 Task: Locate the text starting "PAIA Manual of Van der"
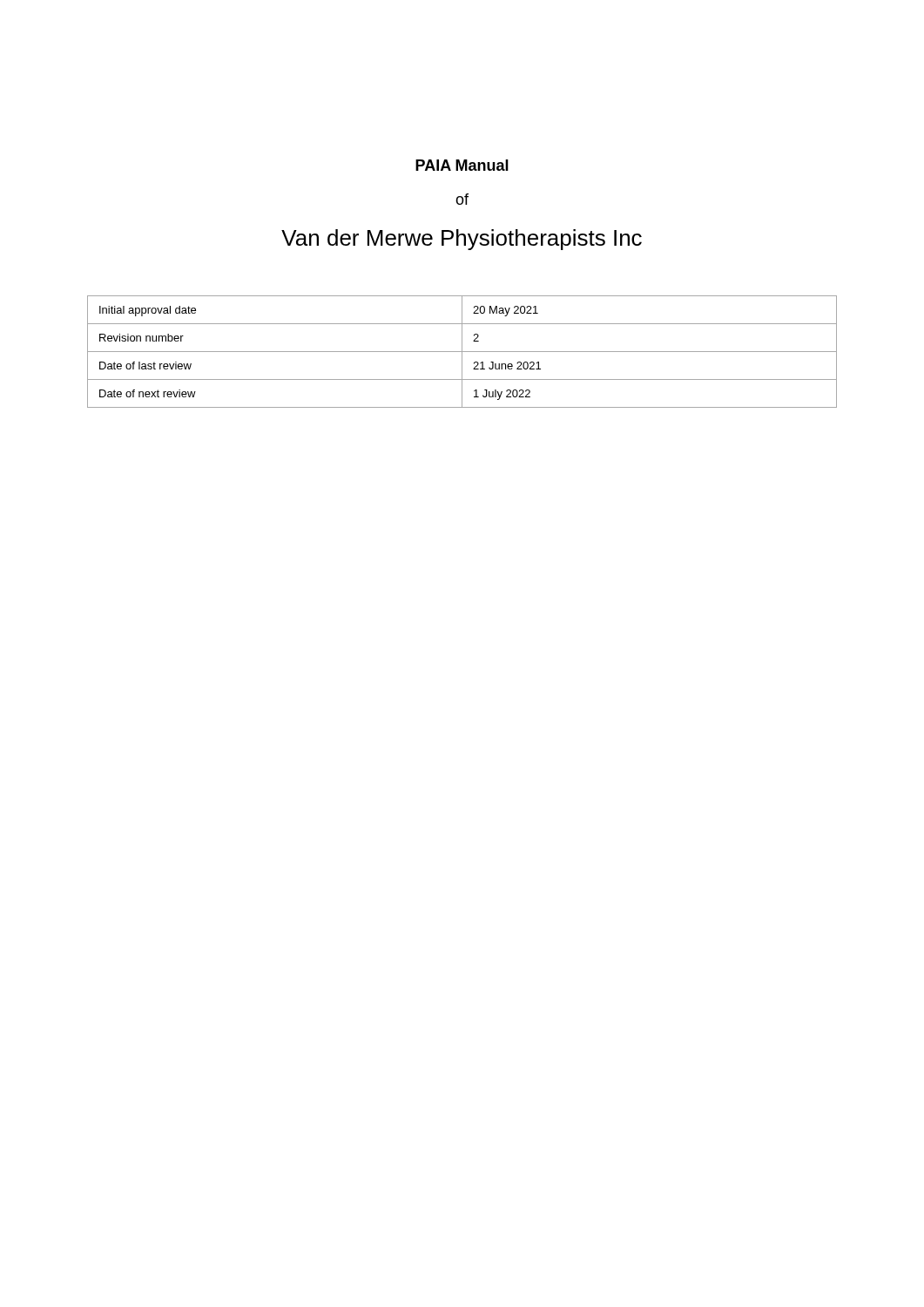point(462,204)
